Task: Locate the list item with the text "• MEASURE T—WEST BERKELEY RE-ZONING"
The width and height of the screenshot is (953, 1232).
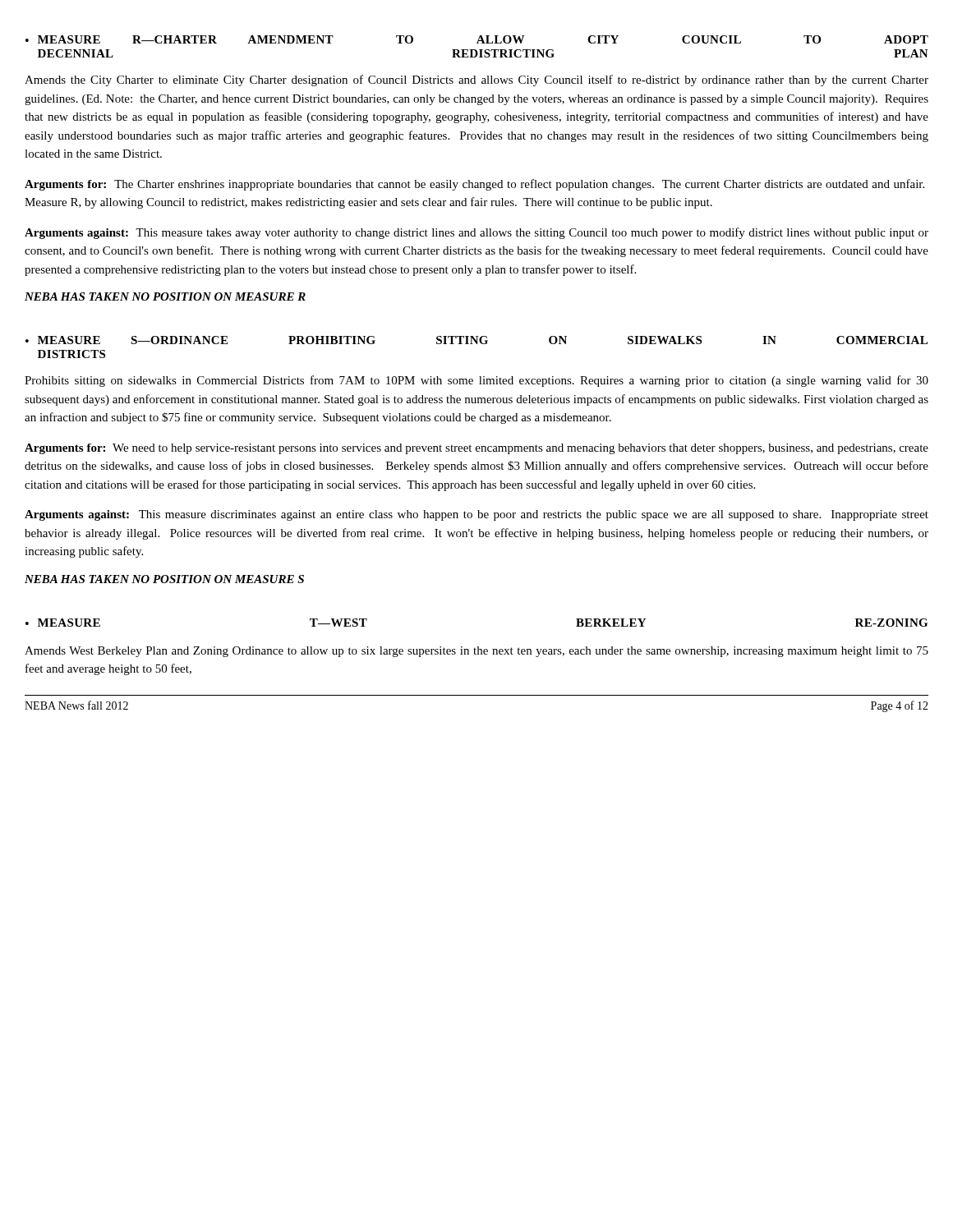Action: pyautogui.click(x=70, y=622)
